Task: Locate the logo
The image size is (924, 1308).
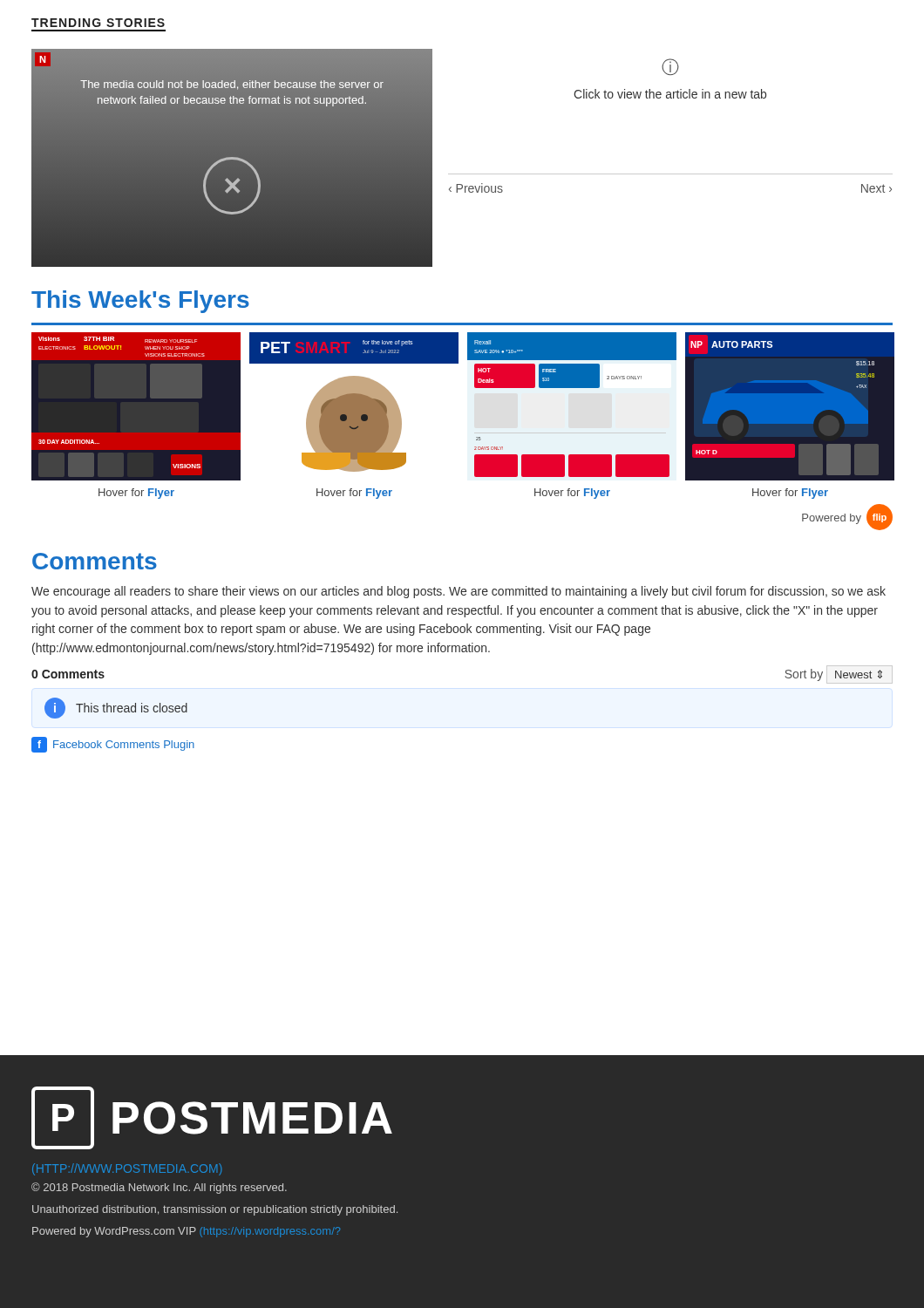Action: click(462, 1182)
